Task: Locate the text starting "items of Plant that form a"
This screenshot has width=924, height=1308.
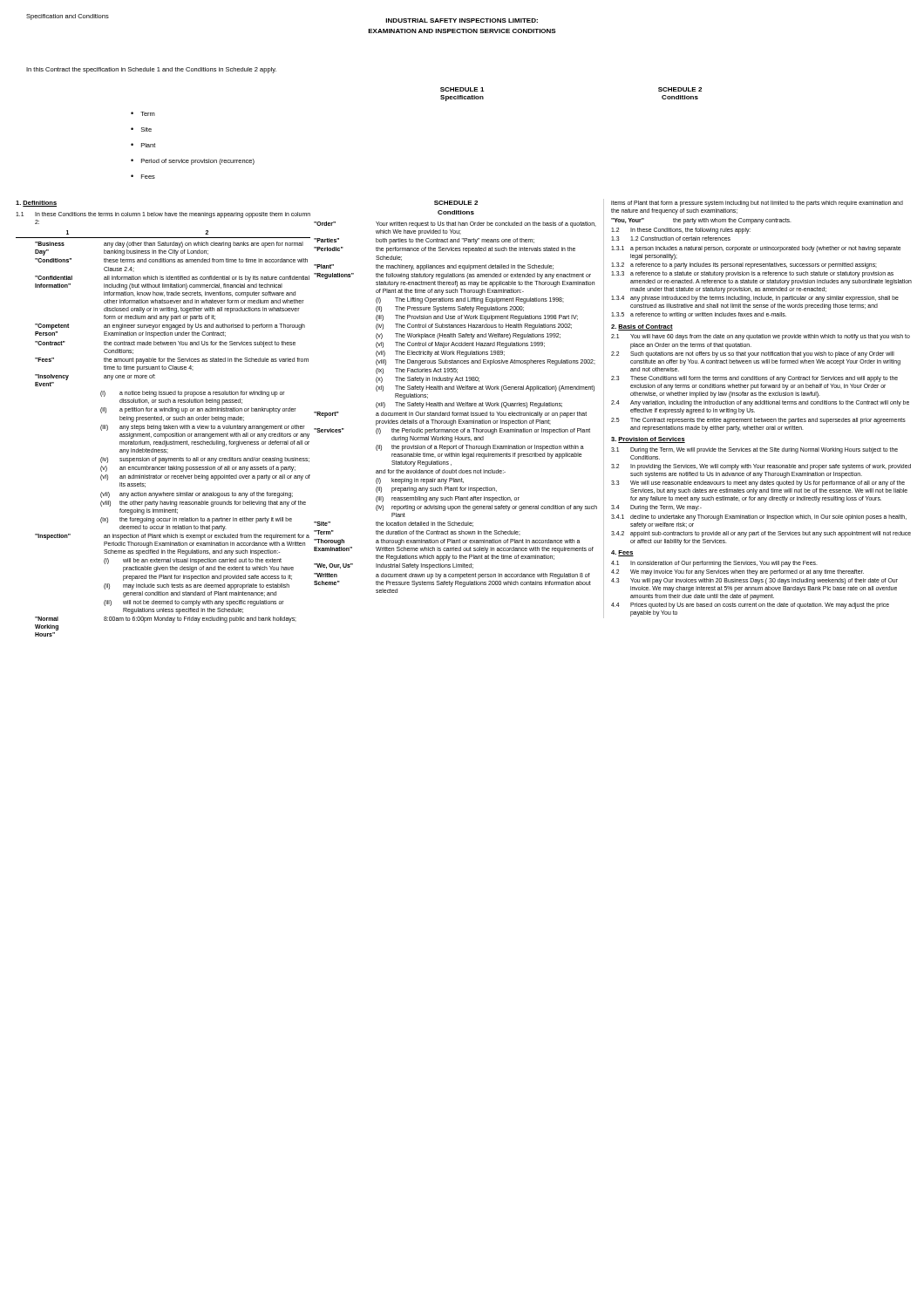Action: pos(757,207)
